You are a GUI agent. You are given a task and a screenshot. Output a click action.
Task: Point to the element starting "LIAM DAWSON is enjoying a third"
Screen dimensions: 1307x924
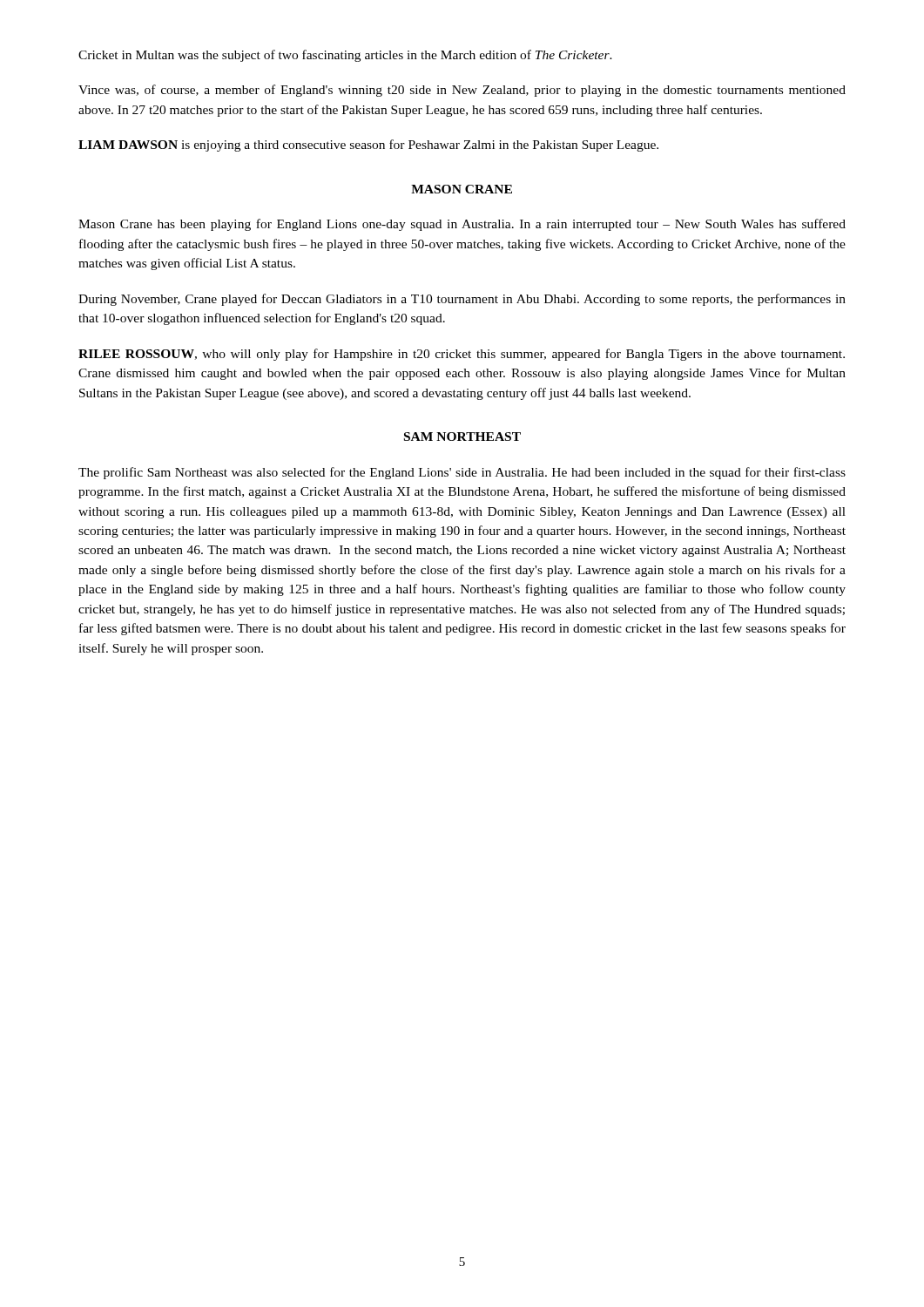coord(369,145)
